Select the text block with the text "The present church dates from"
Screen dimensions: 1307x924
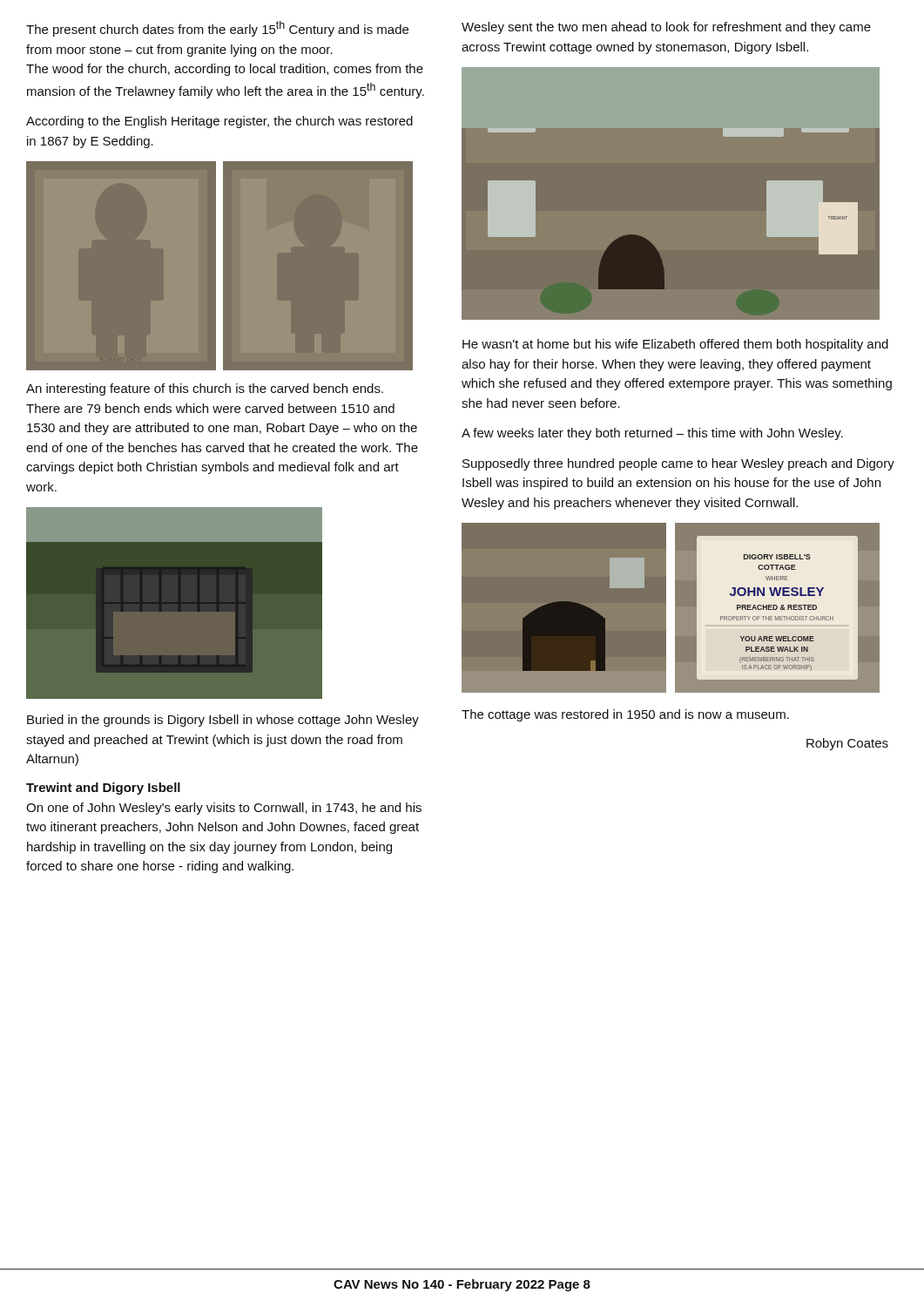(226, 59)
